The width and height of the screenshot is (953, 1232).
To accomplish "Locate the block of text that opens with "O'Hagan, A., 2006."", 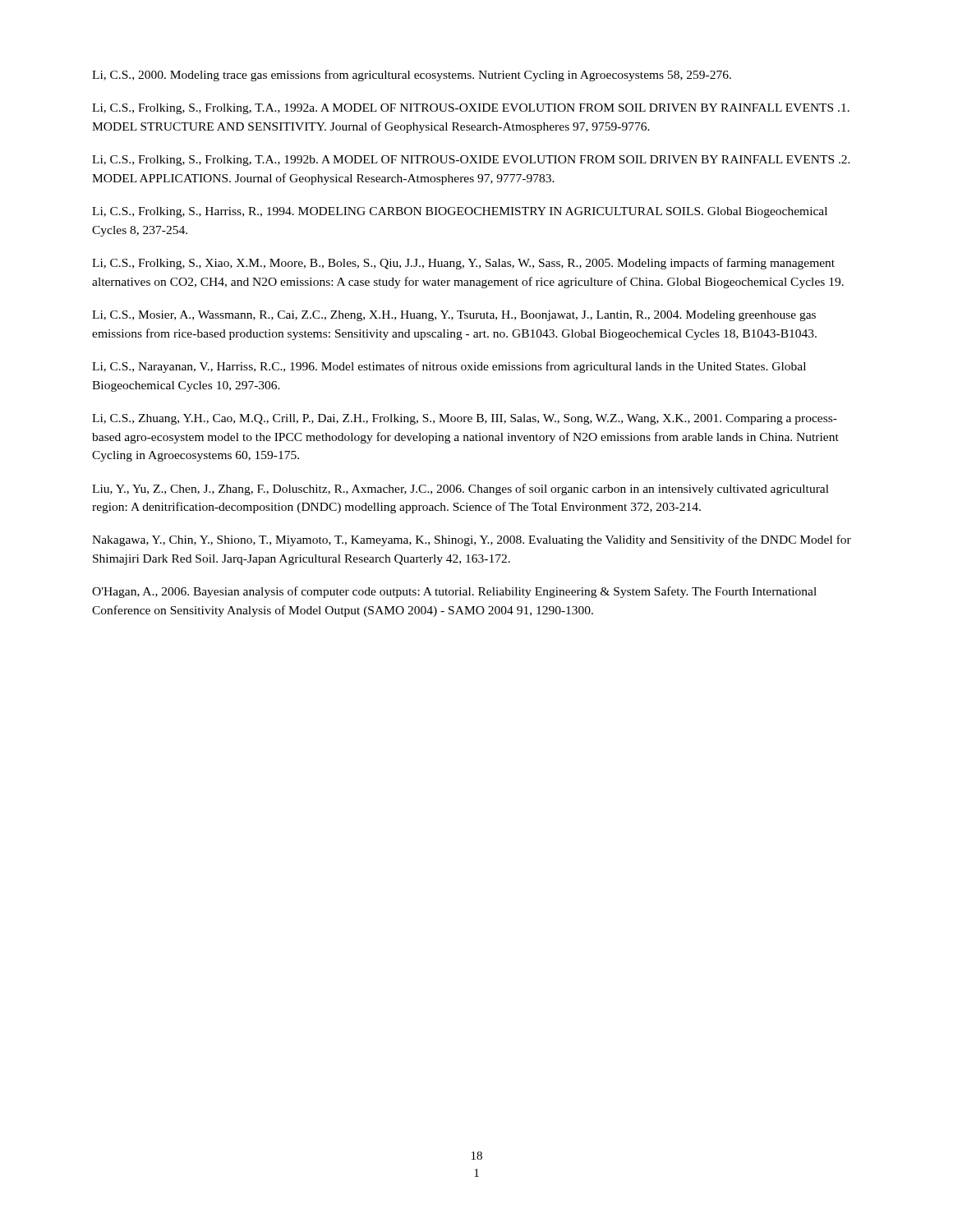I will (x=454, y=600).
